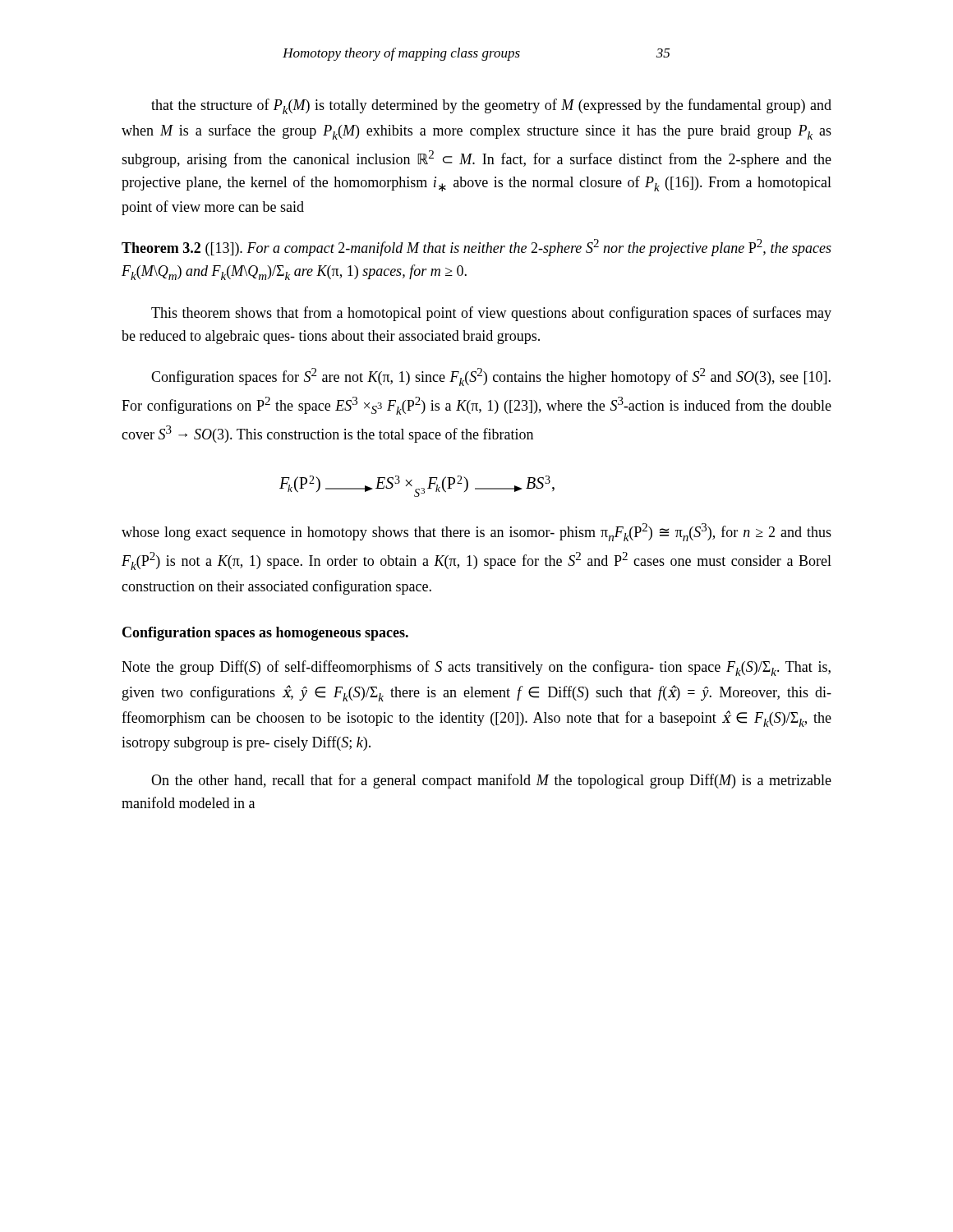Select the element starting "F k (P 2 ) ES"
This screenshot has height=1232, width=953.
476,482
